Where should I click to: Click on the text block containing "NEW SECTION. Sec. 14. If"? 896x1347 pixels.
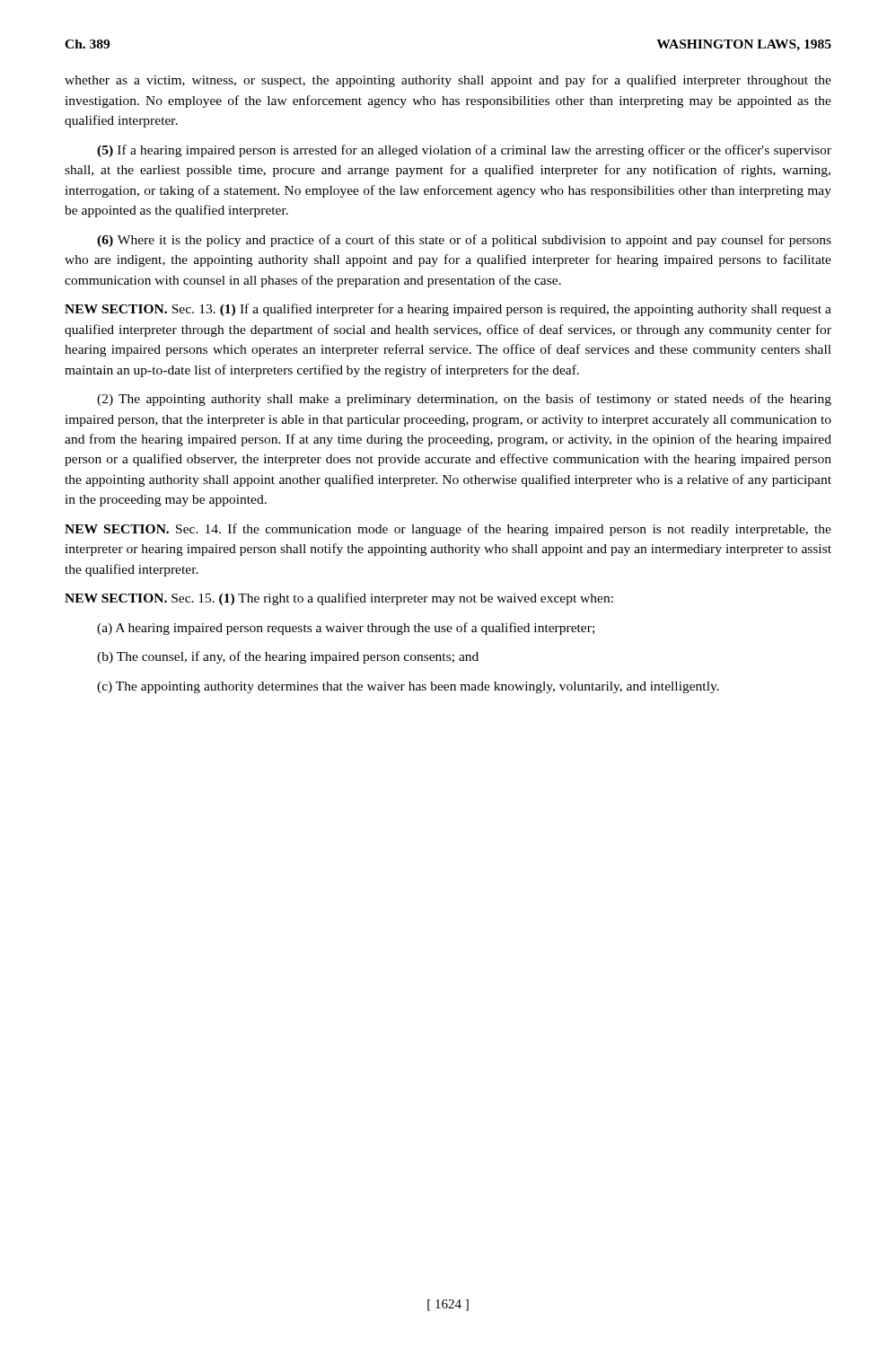(x=448, y=549)
